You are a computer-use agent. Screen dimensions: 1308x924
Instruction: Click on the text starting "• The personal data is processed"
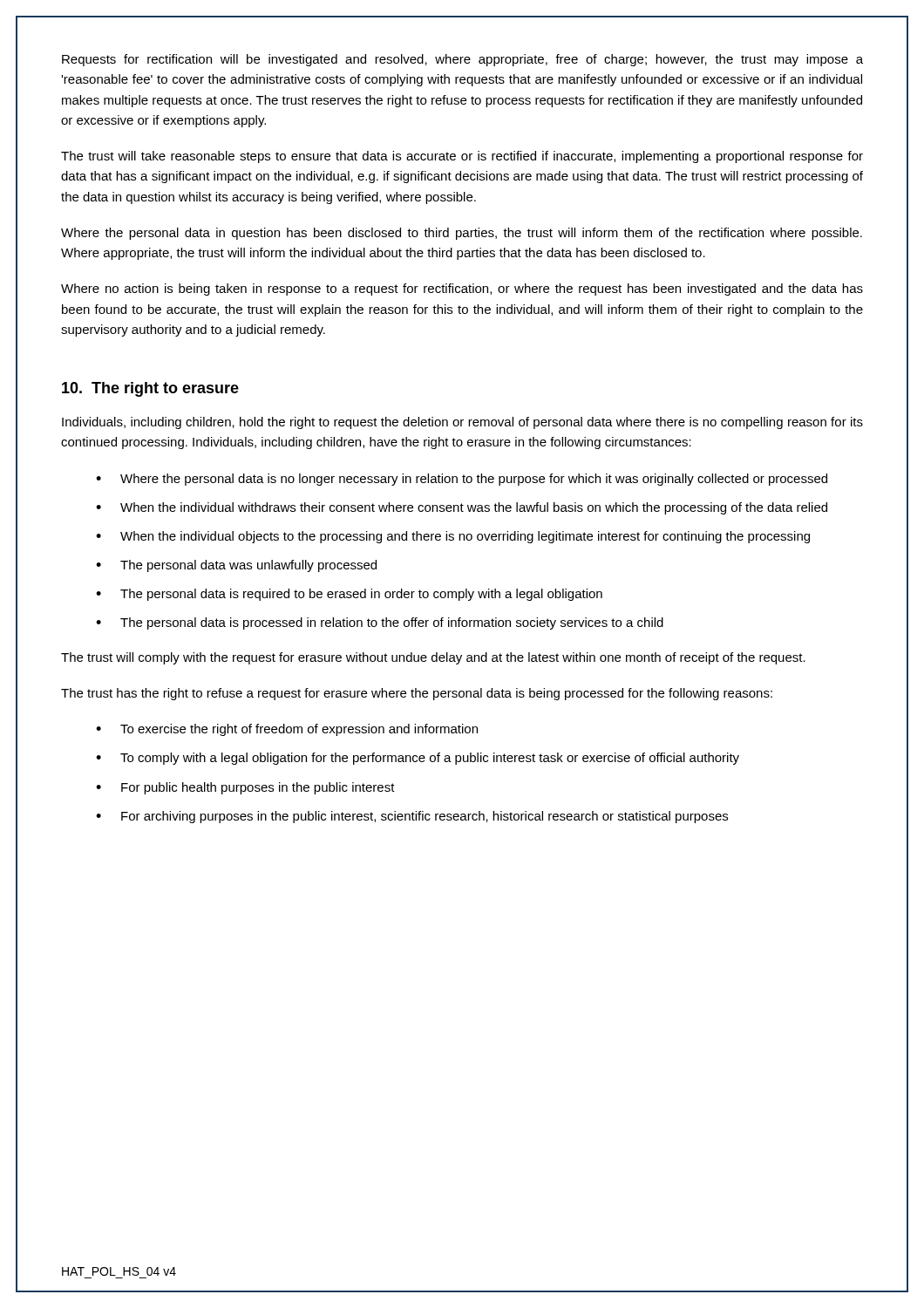[479, 624]
